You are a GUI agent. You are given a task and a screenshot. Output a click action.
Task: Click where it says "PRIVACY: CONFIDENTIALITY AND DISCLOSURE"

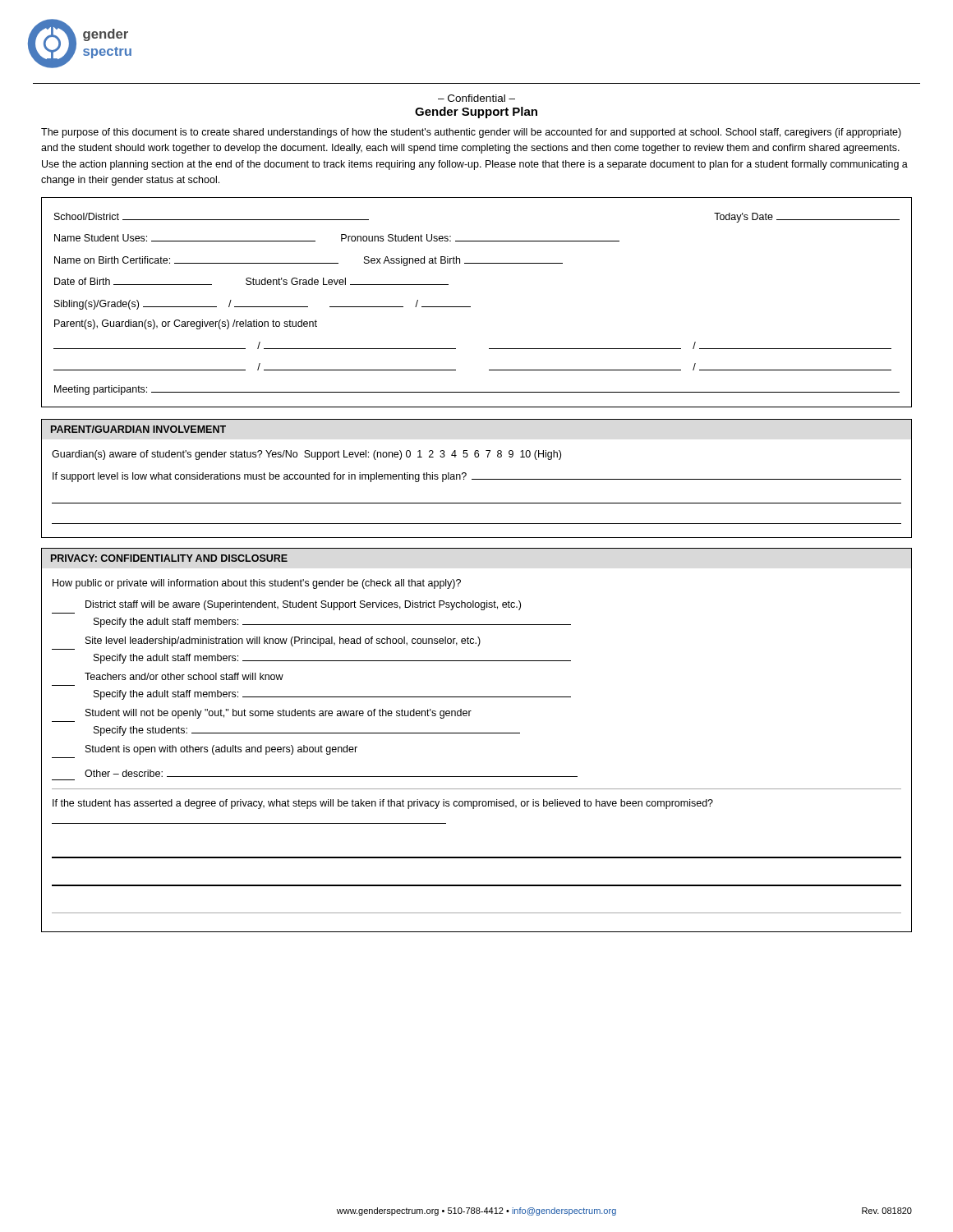(169, 559)
